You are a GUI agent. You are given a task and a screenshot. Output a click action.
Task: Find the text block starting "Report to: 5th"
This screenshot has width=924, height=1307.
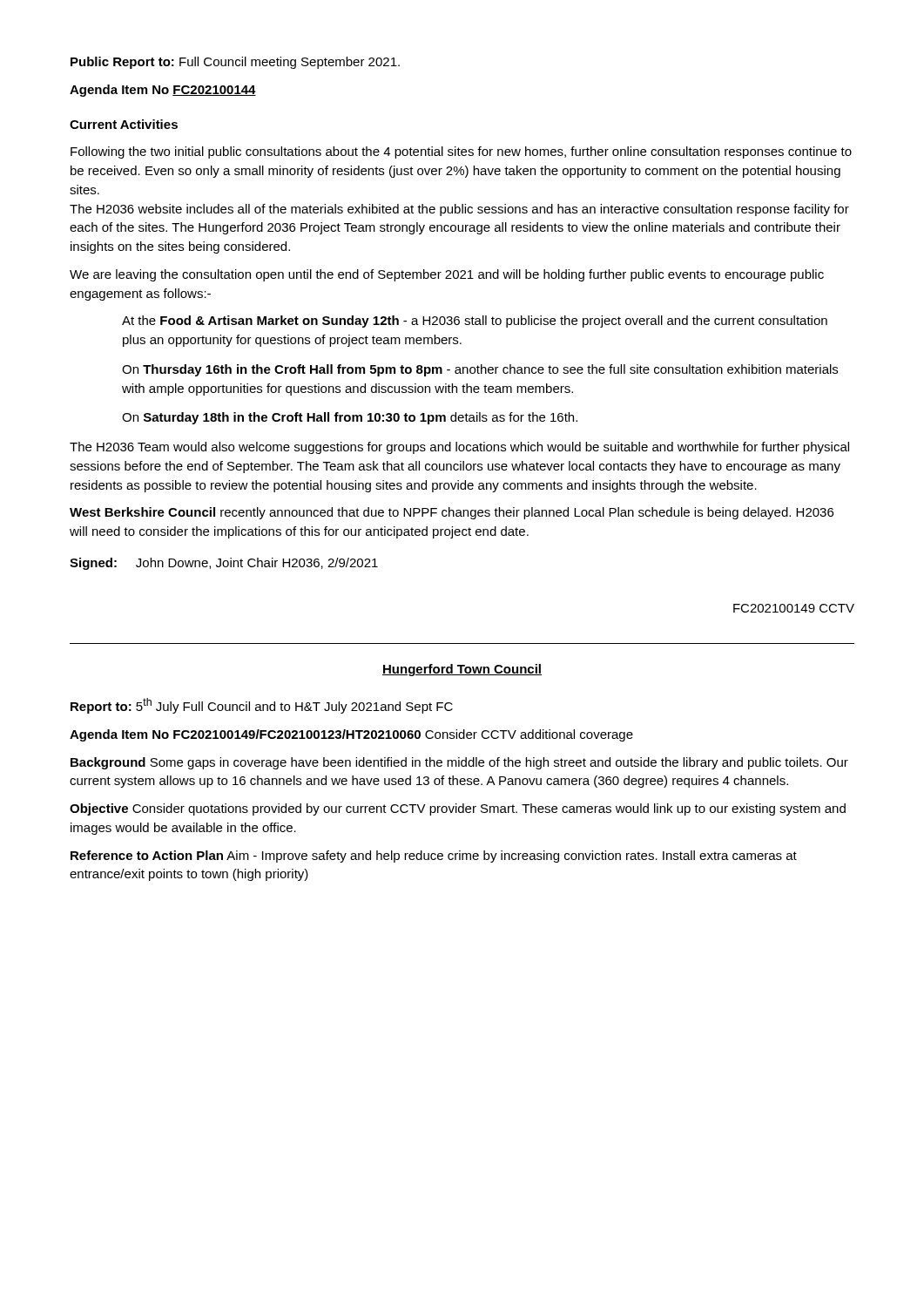pos(462,705)
